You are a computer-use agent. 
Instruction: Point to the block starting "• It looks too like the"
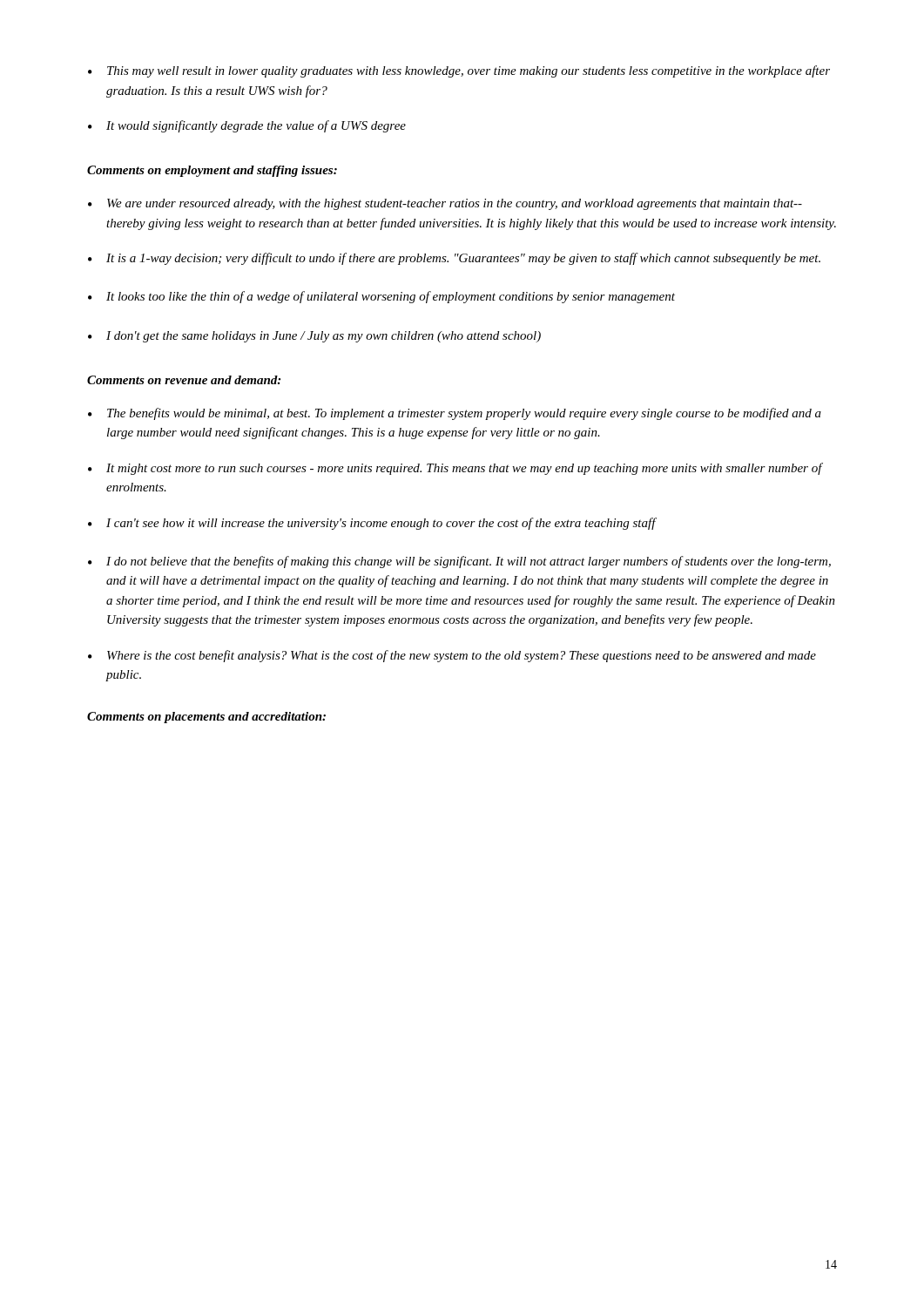(x=462, y=298)
